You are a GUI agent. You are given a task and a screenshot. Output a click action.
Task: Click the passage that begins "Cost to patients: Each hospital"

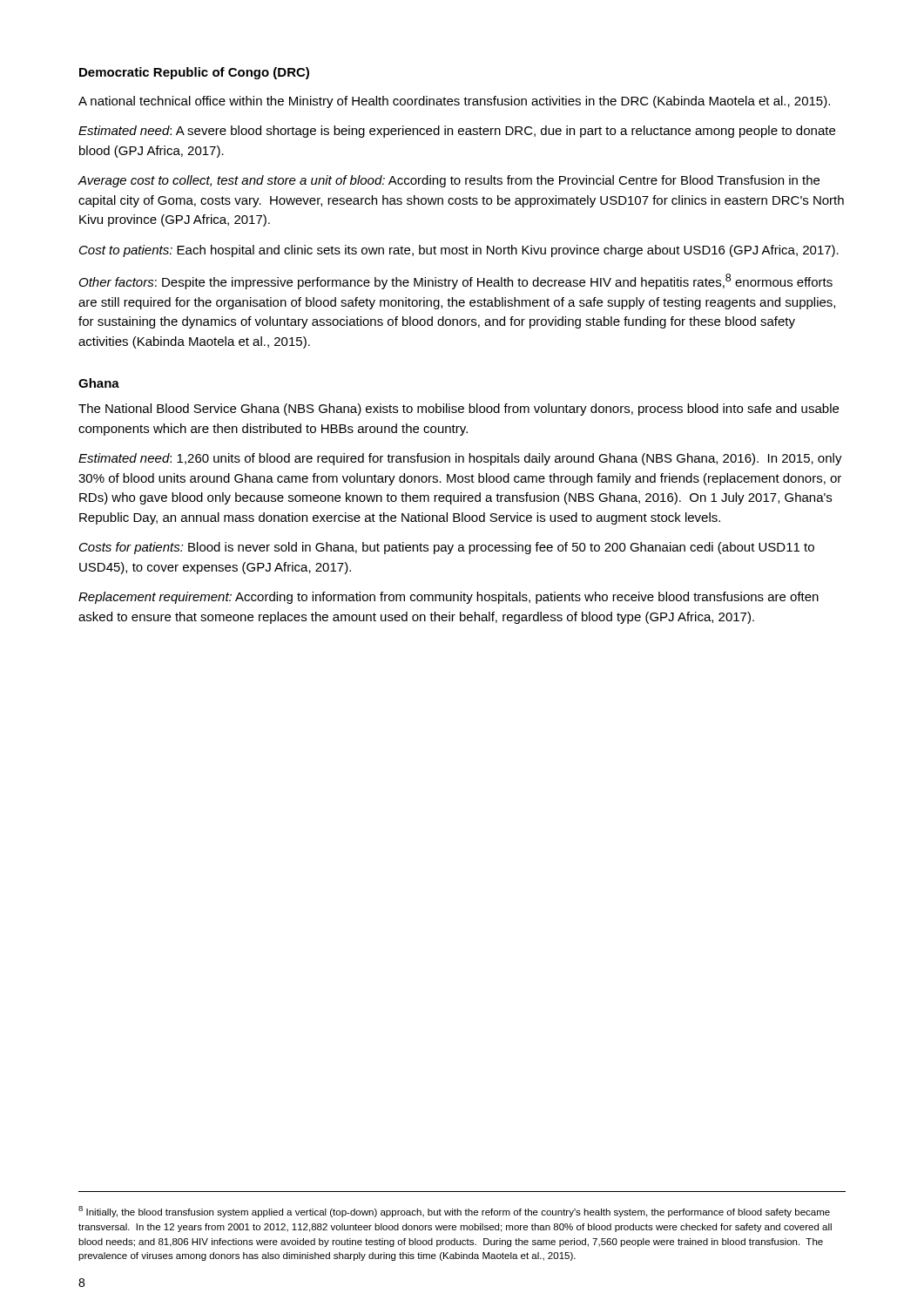pyautogui.click(x=459, y=249)
